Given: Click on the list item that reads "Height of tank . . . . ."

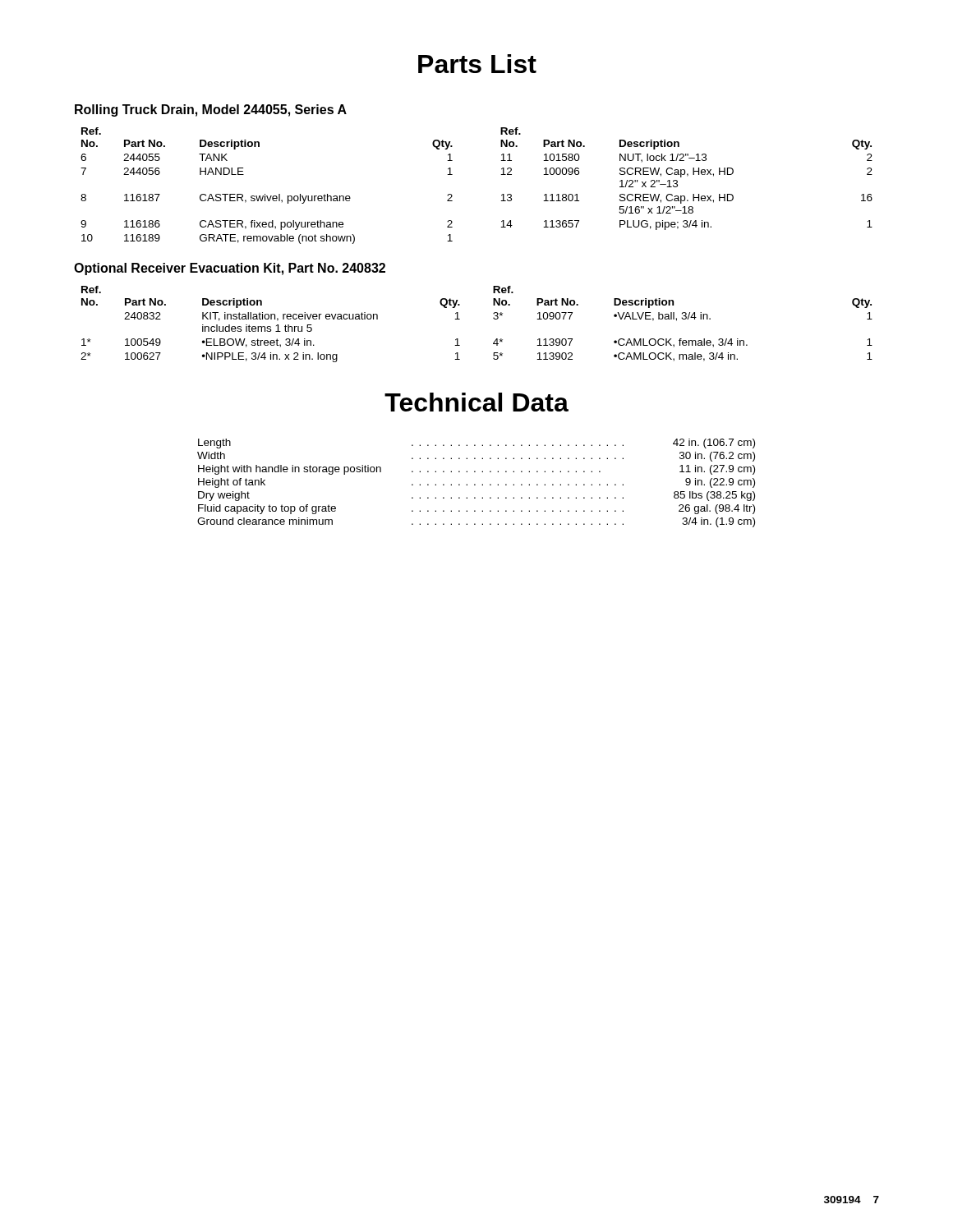Looking at the screenshot, I should tap(476, 482).
